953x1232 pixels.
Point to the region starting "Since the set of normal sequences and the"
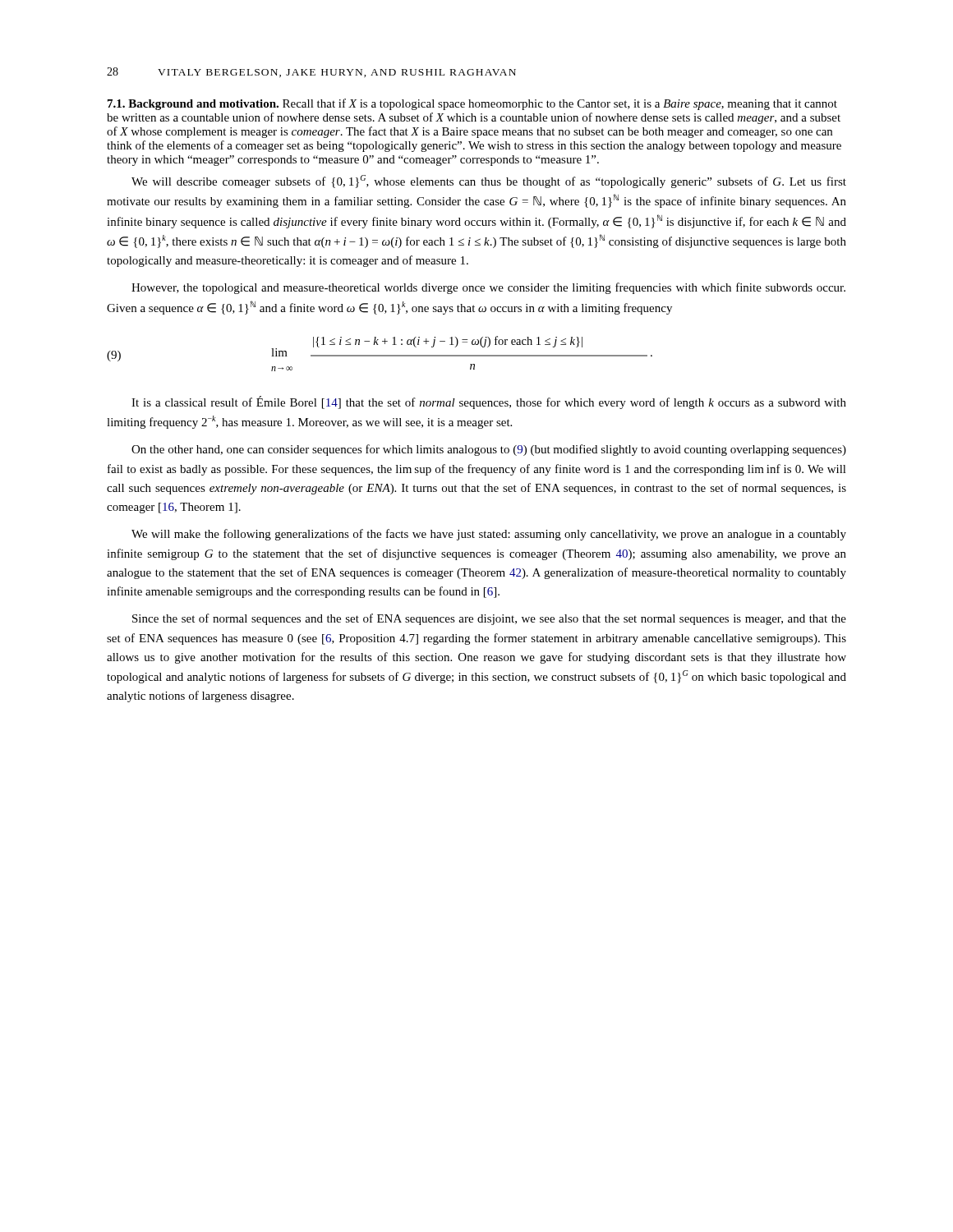point(476,657)
